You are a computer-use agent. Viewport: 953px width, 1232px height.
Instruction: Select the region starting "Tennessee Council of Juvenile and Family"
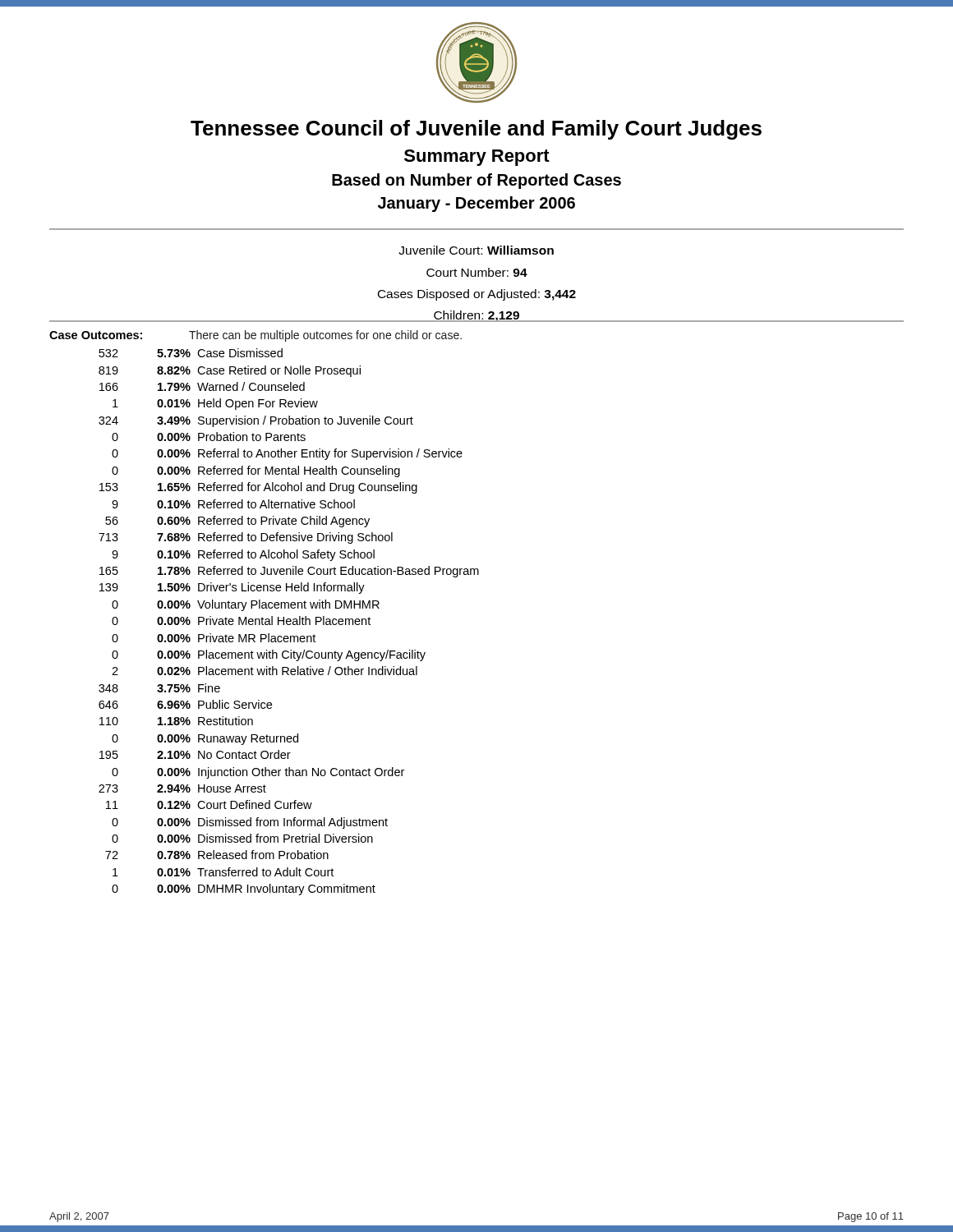tap(476, 164)
